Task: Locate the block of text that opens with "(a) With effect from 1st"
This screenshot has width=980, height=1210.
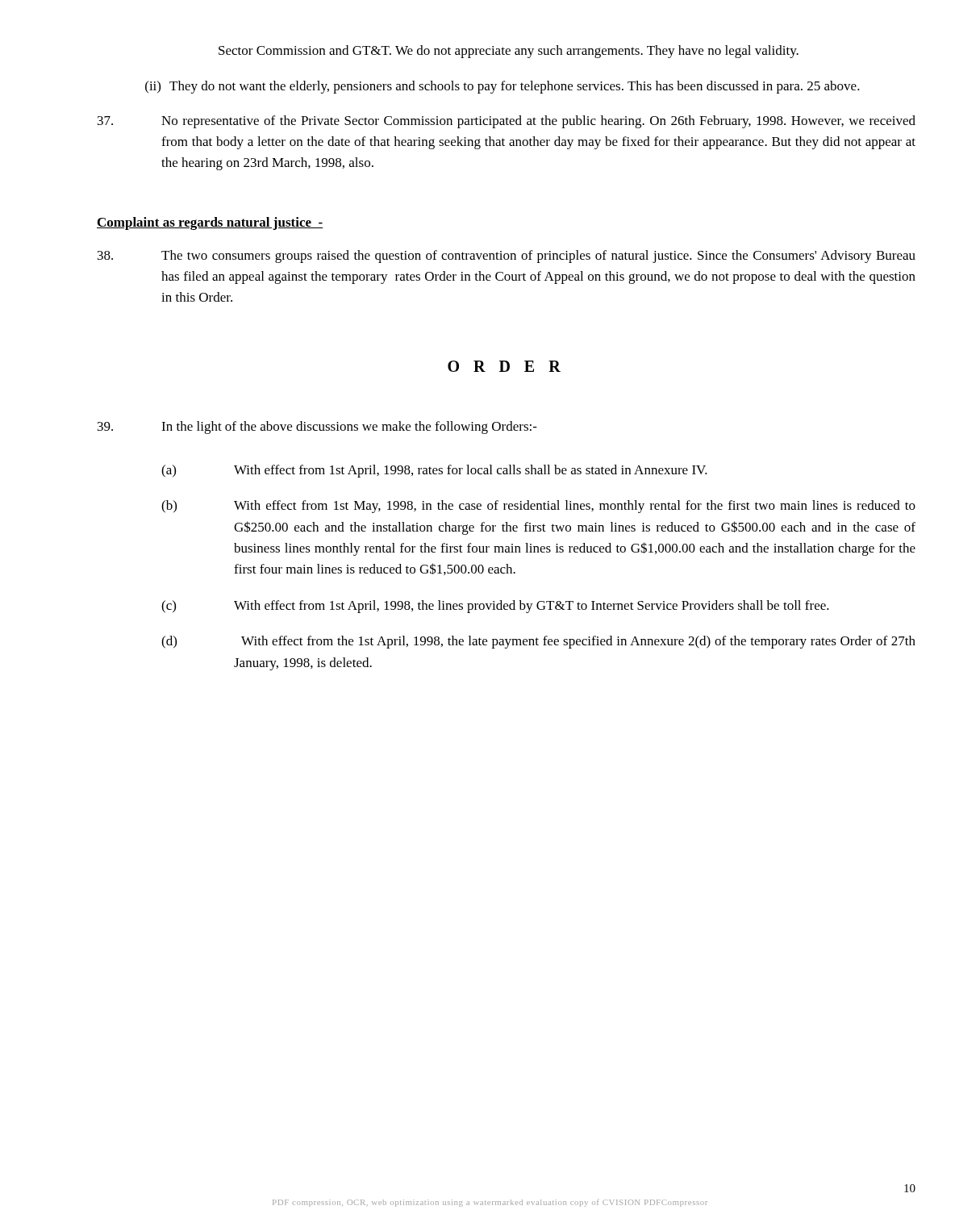Action: click(538, 471)
